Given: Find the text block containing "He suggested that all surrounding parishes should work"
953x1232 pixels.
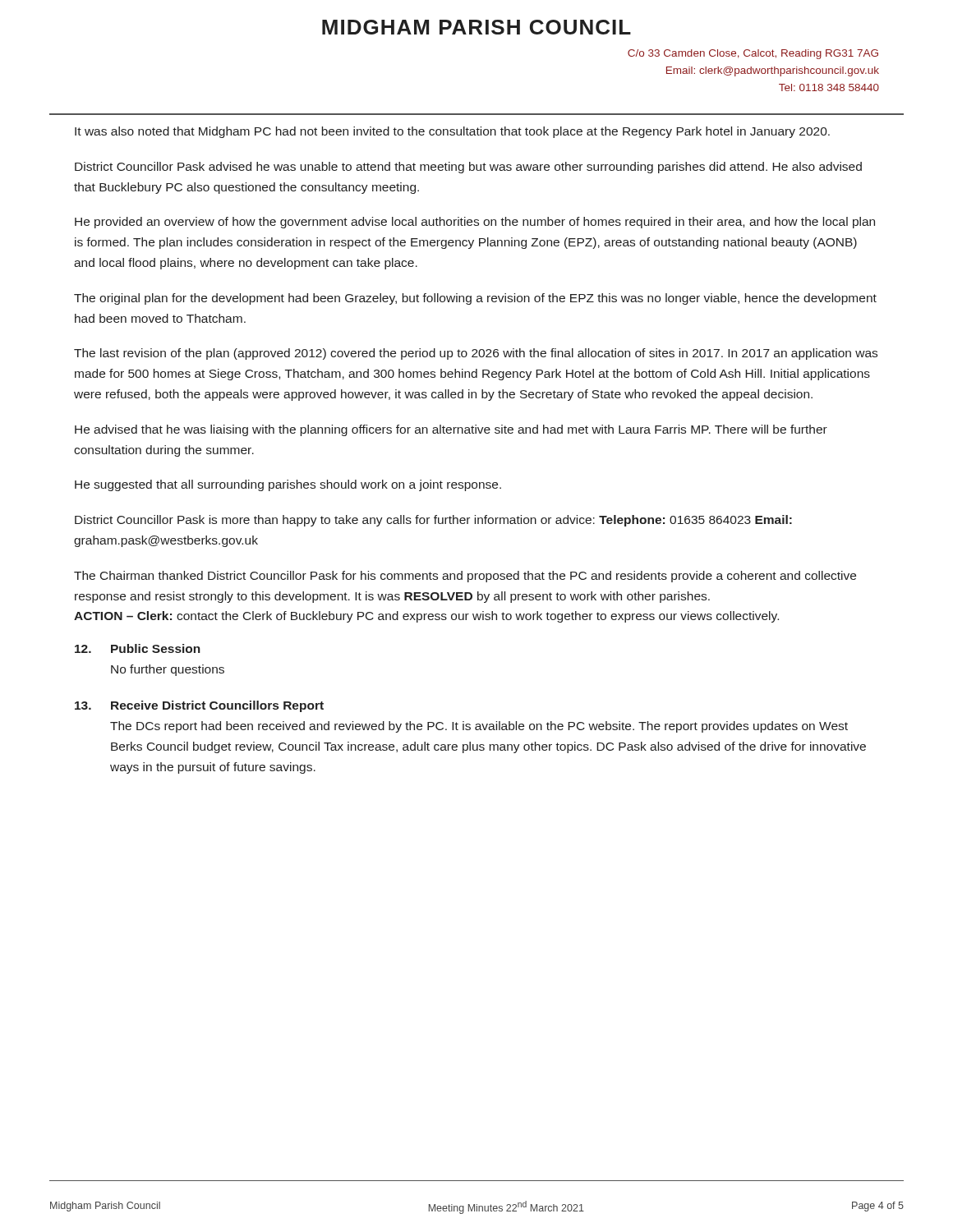Looking at the screenshot, I should (x=288, y=484).
